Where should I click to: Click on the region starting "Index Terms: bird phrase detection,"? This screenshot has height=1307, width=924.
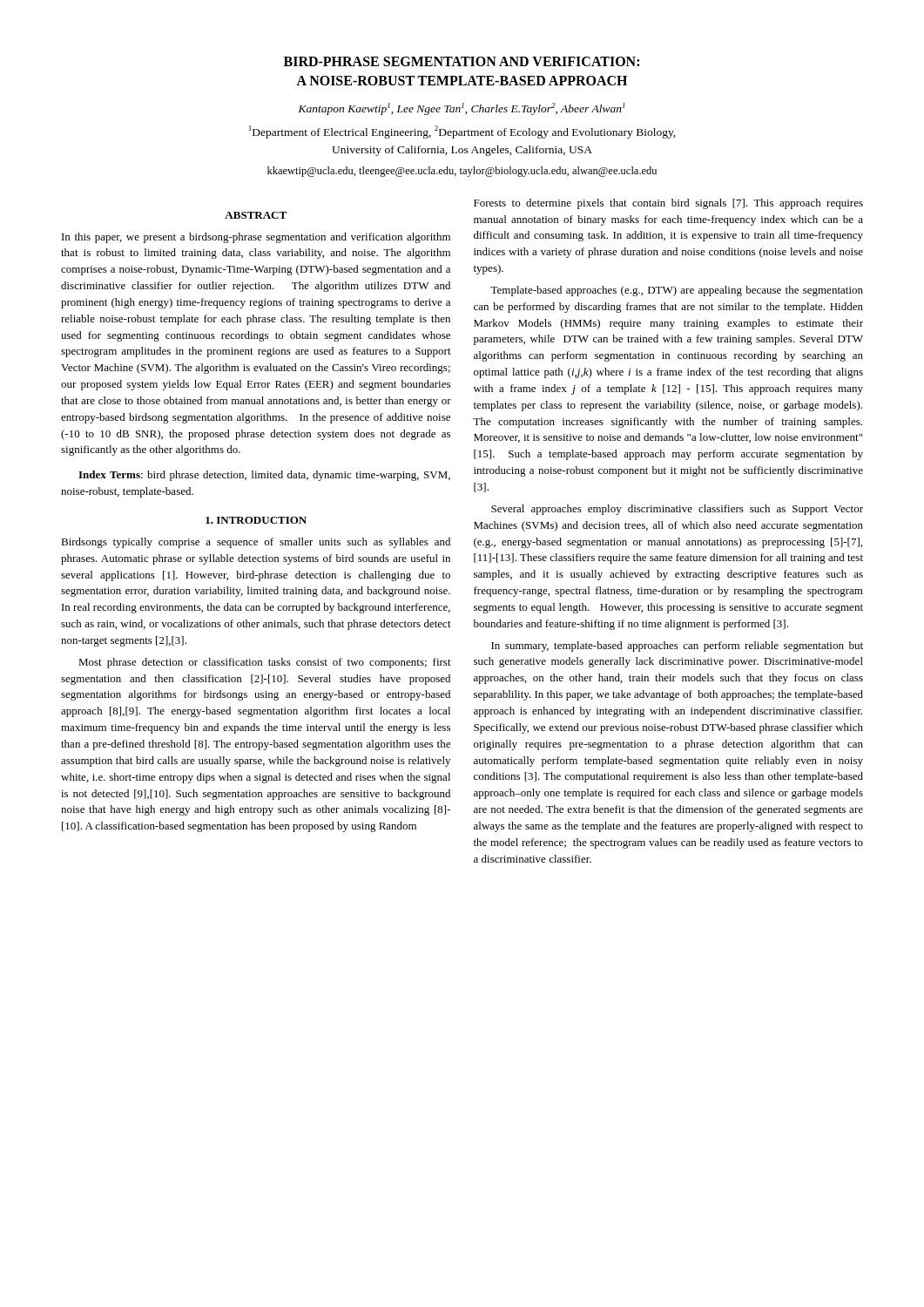point(256,484)
